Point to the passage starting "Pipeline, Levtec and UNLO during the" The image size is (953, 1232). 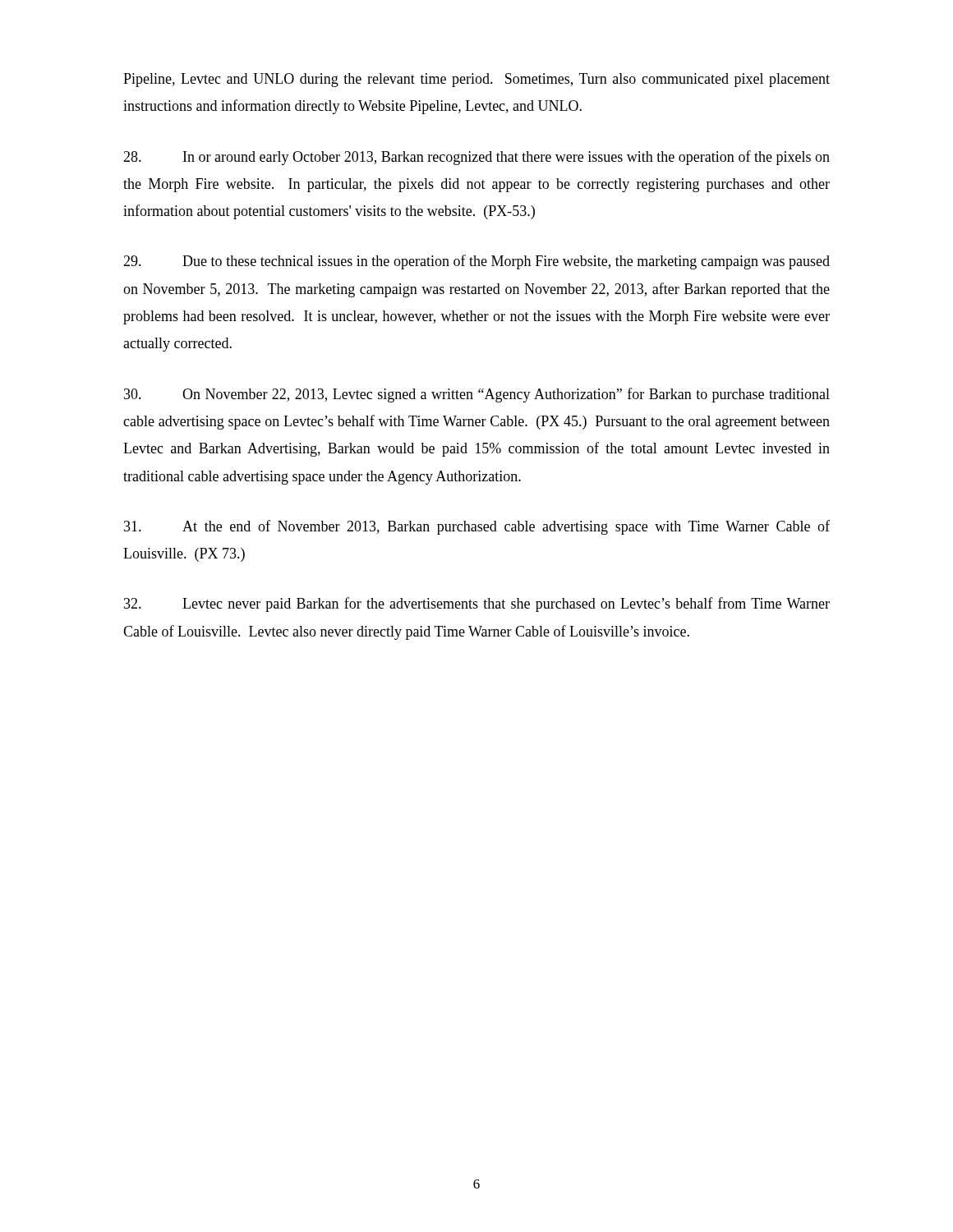tap(476, 93)
